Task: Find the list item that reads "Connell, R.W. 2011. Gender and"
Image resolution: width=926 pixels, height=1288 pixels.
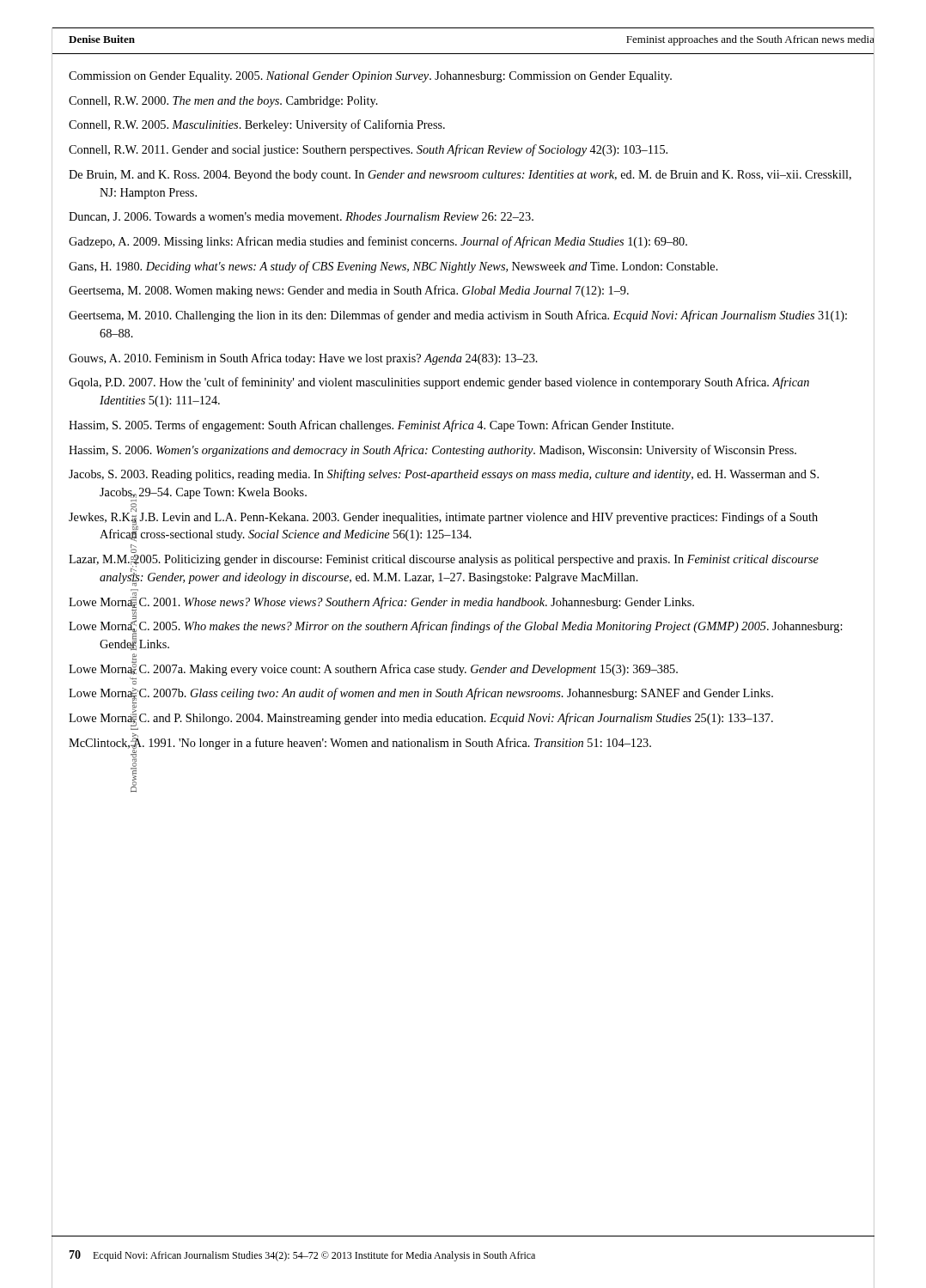Action: [369, 150]
